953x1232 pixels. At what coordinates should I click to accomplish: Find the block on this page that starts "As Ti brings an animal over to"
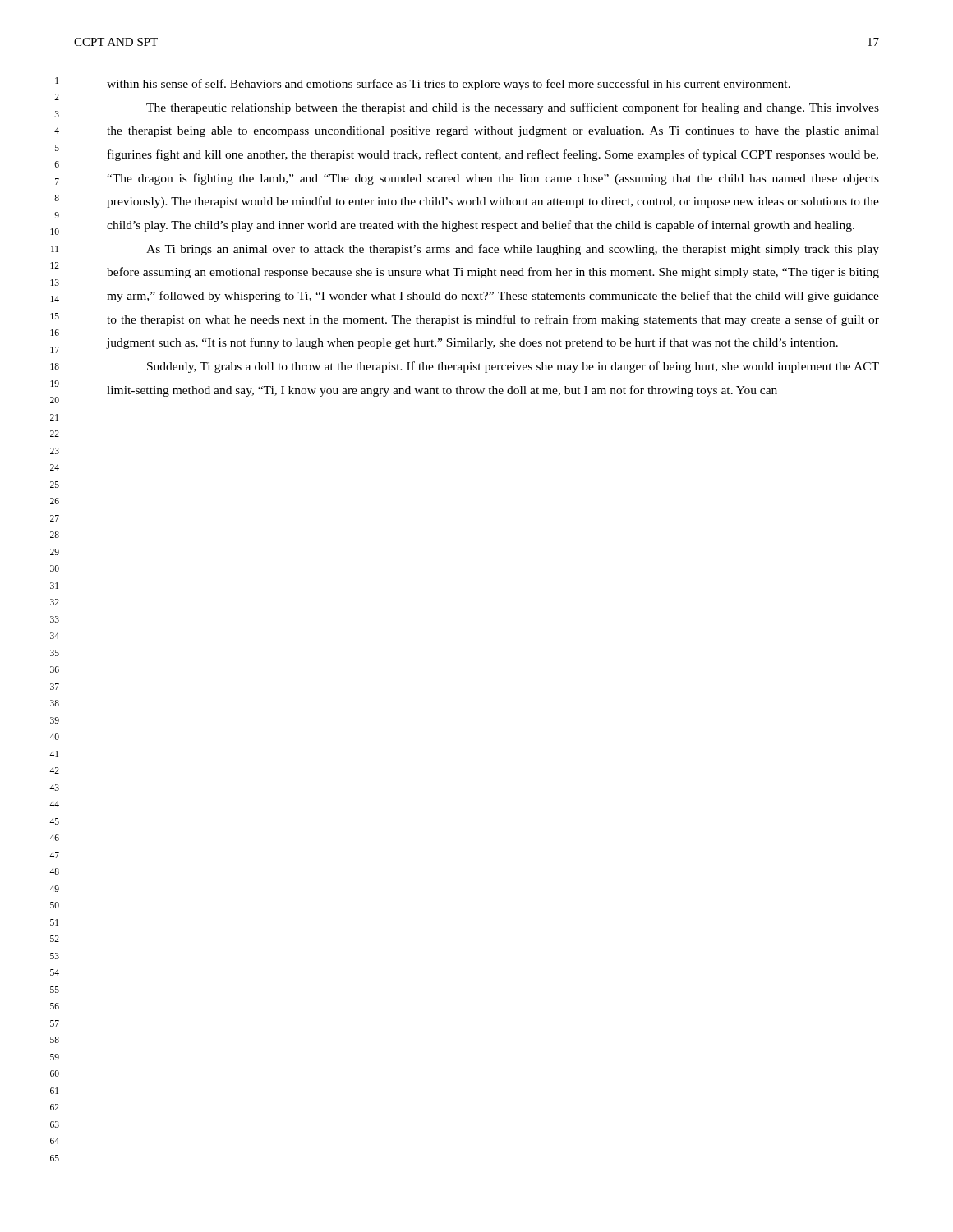point(493,295)
